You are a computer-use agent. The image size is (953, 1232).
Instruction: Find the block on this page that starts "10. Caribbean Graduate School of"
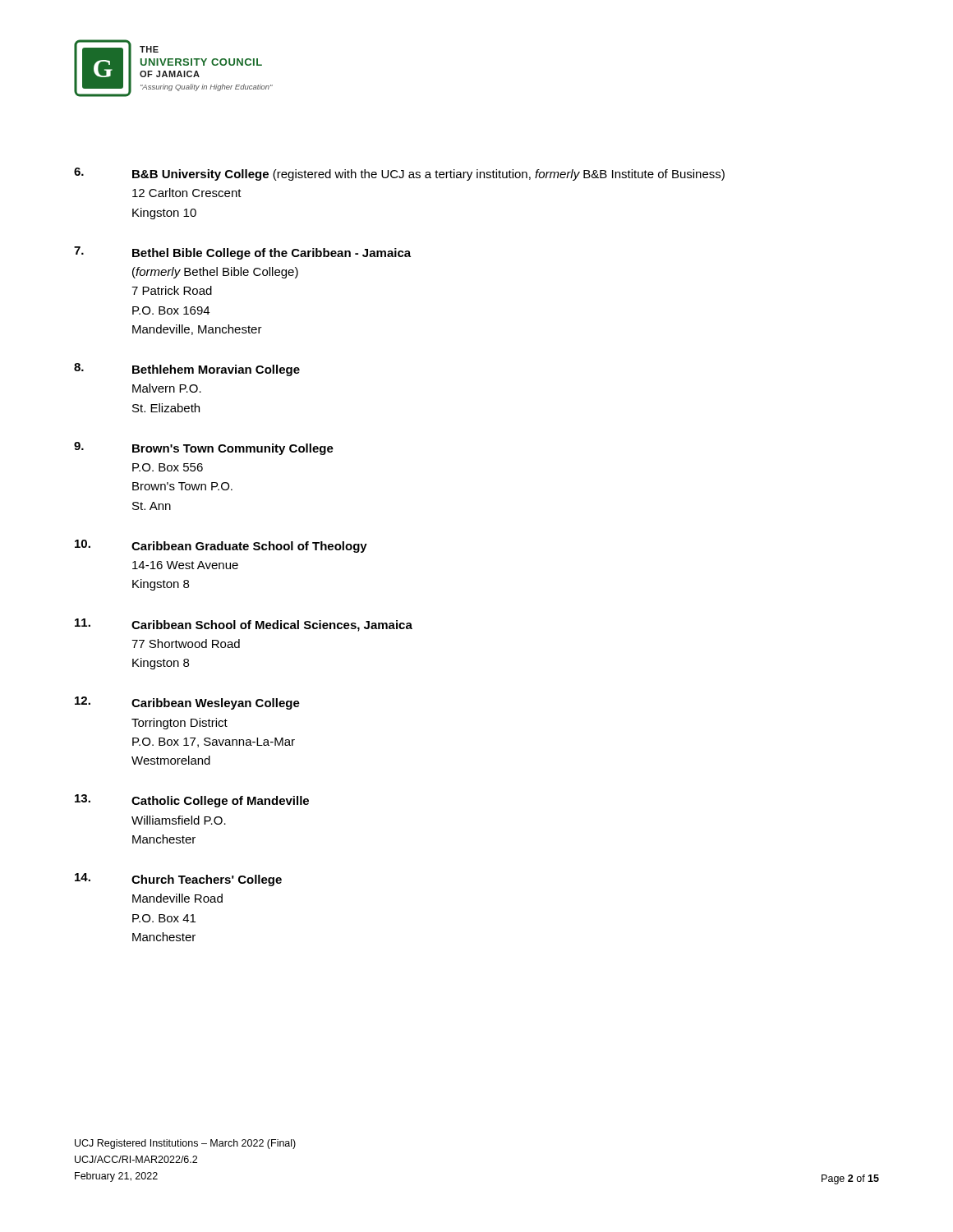coord(221,546)
